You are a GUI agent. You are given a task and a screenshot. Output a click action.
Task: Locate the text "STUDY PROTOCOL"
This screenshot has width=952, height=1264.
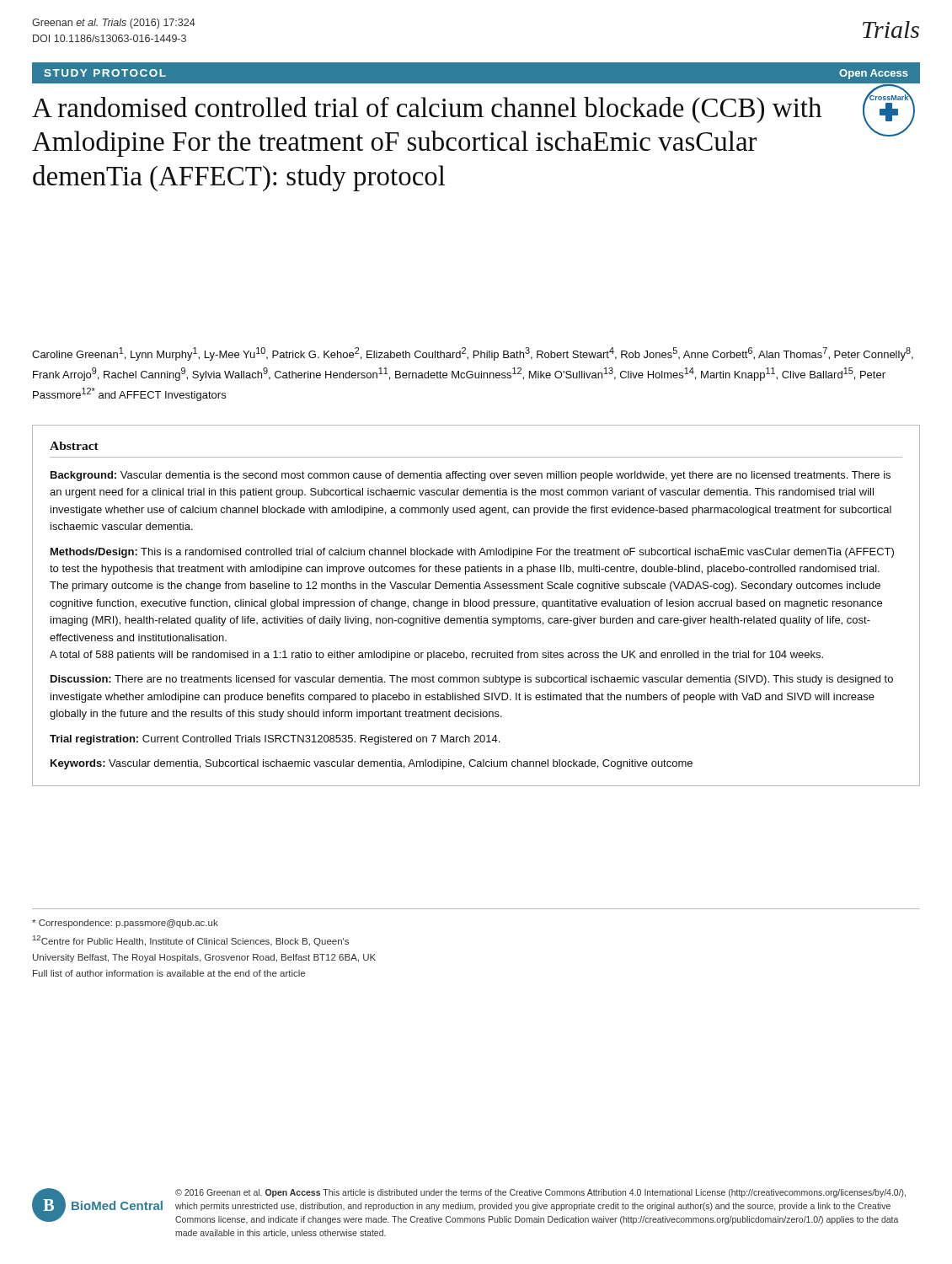(x=106, y=73)
